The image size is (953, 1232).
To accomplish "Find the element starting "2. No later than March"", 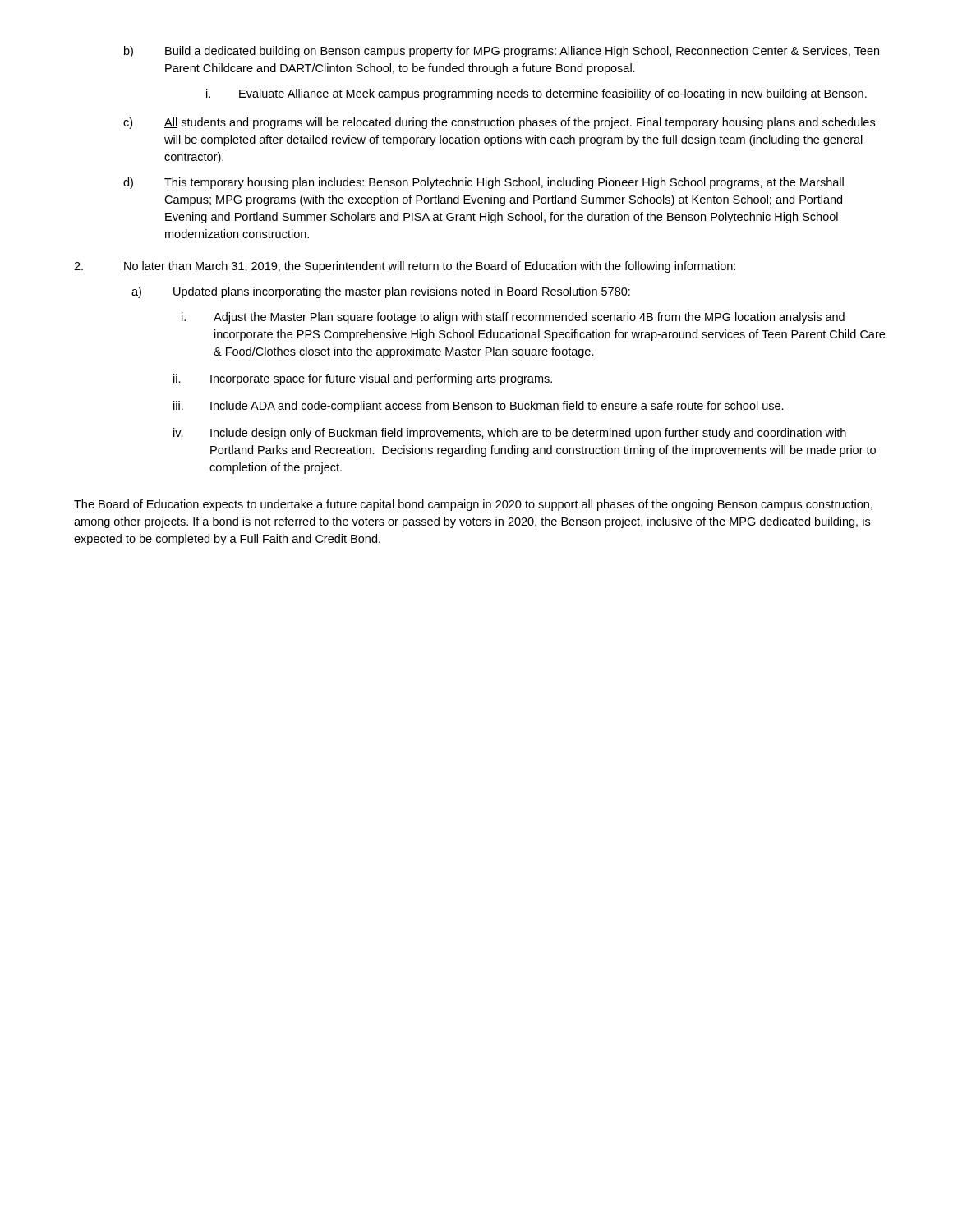I will point(481,267).
